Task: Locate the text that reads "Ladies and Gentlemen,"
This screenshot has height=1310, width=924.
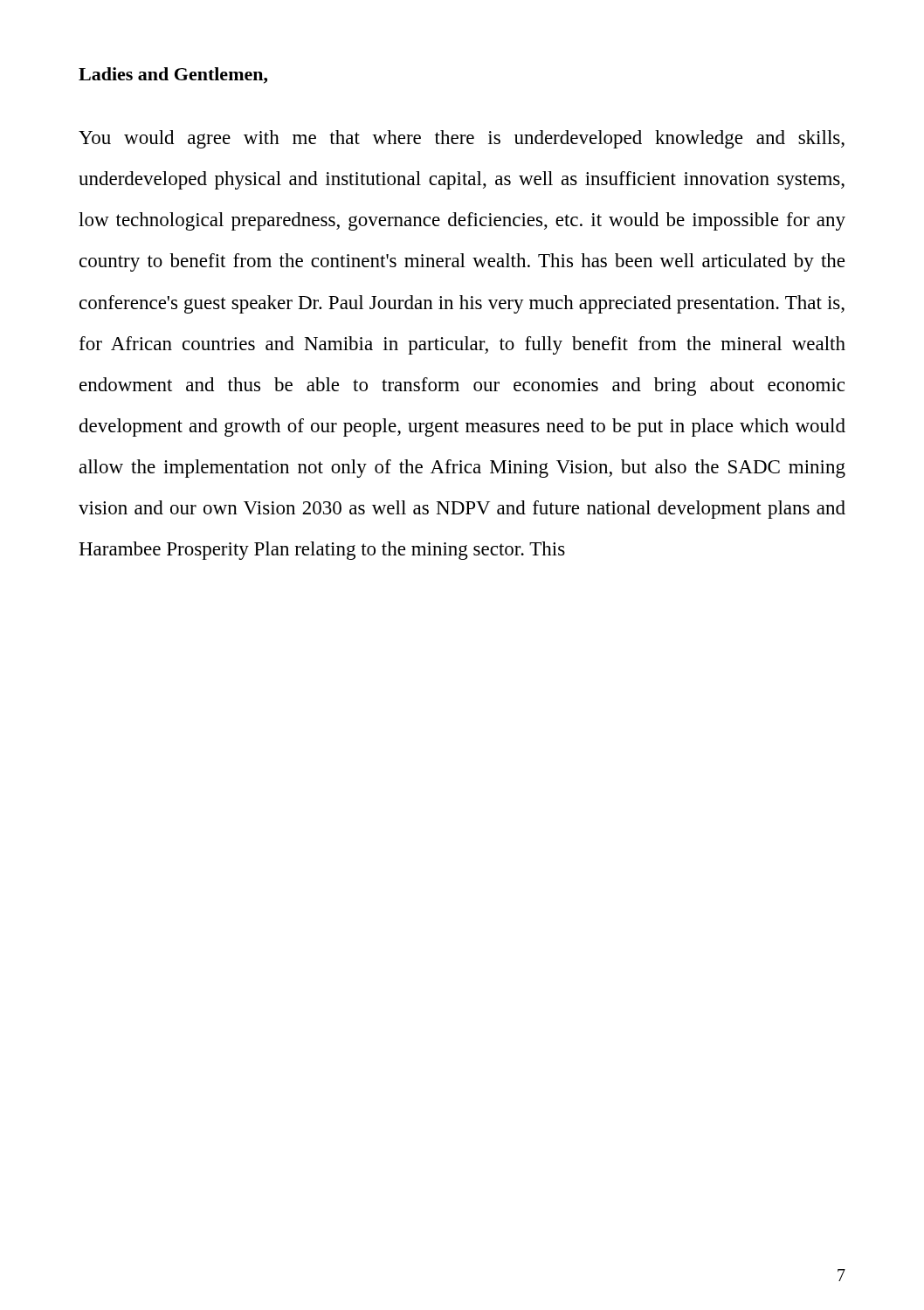Action: [x=173, y=74]
